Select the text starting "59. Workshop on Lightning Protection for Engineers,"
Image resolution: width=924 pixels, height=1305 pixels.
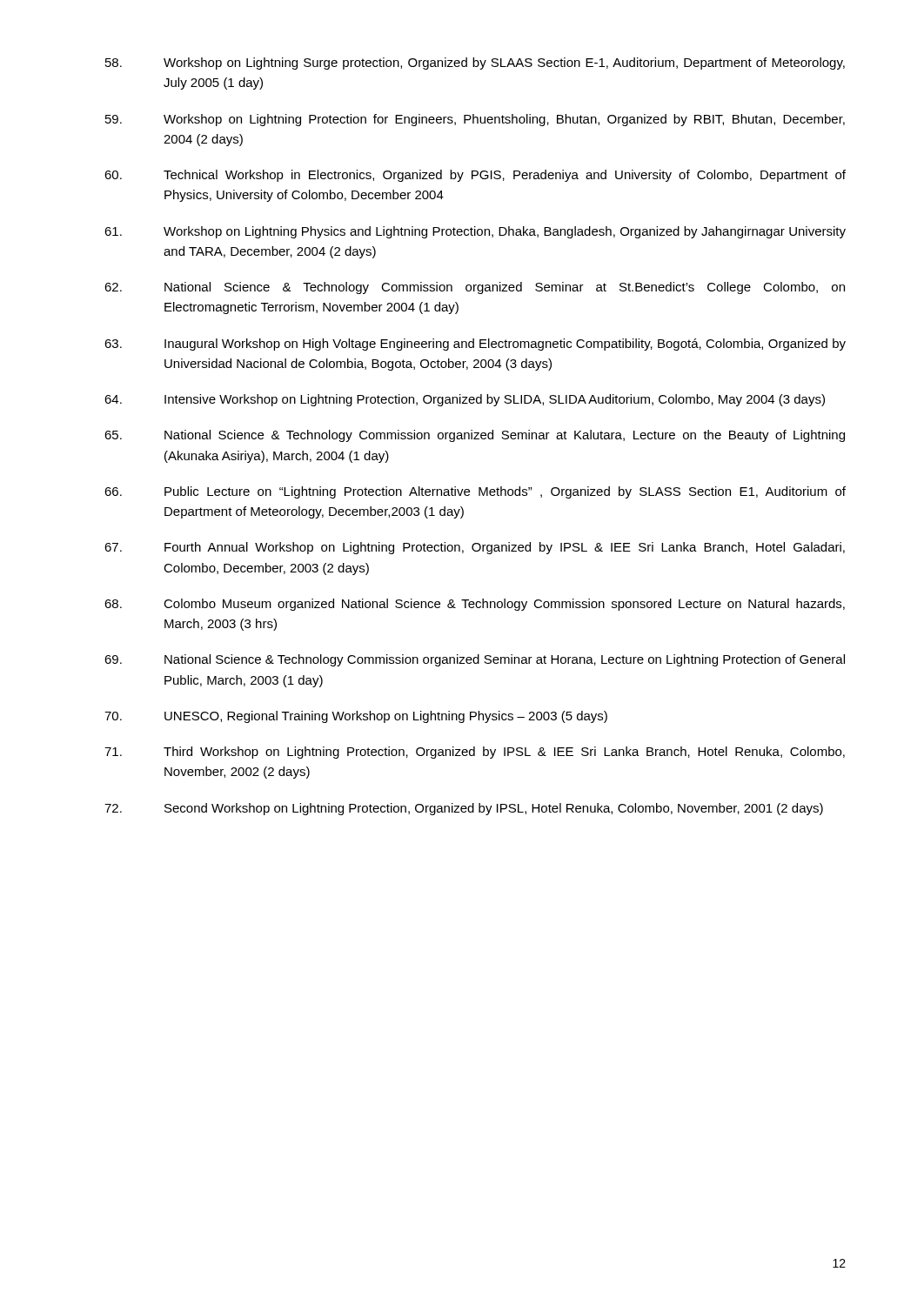(x=475, y=129)
